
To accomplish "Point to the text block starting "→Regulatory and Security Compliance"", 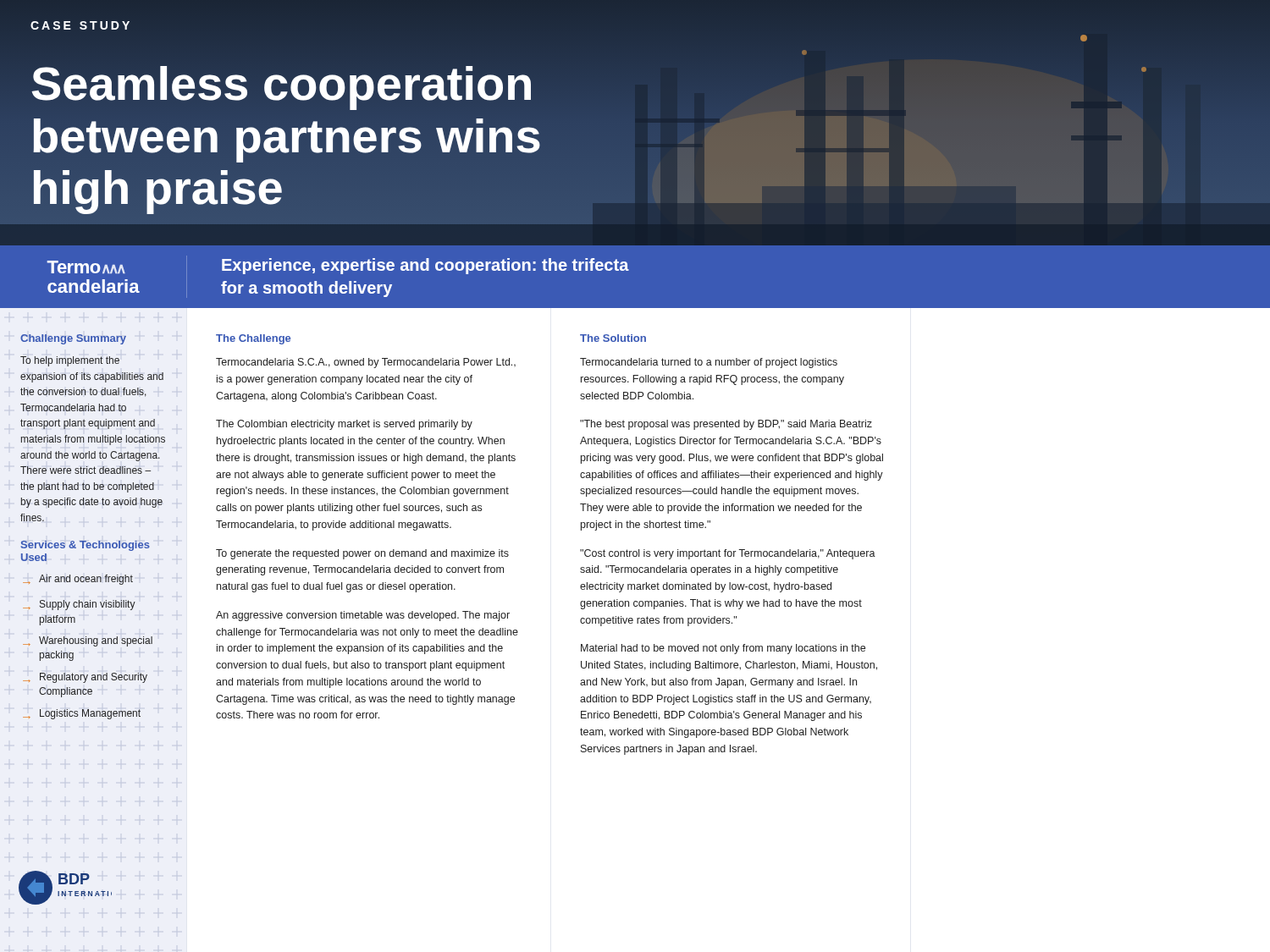I will (x=84, y=684).
